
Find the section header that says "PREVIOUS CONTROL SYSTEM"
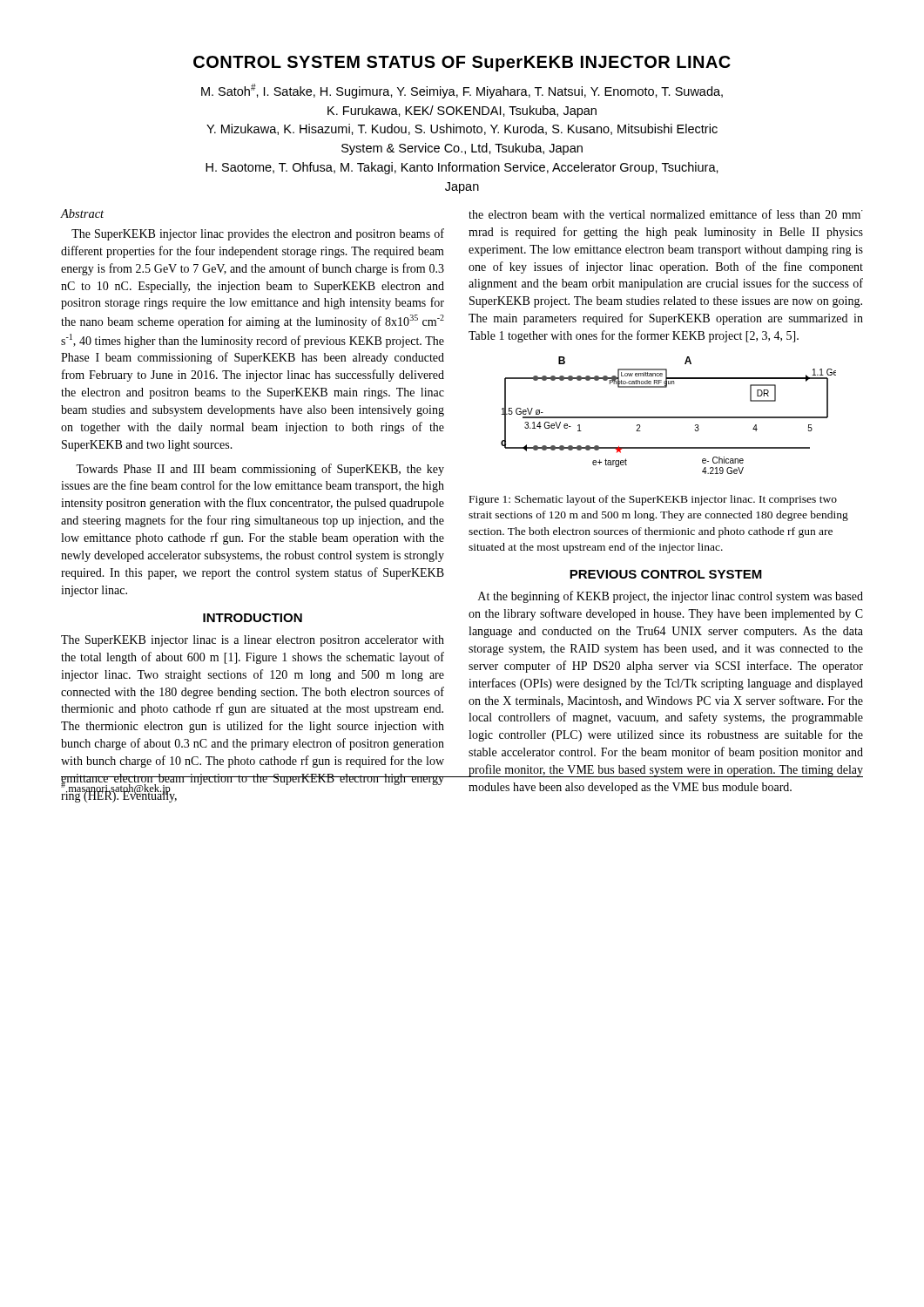666,574
